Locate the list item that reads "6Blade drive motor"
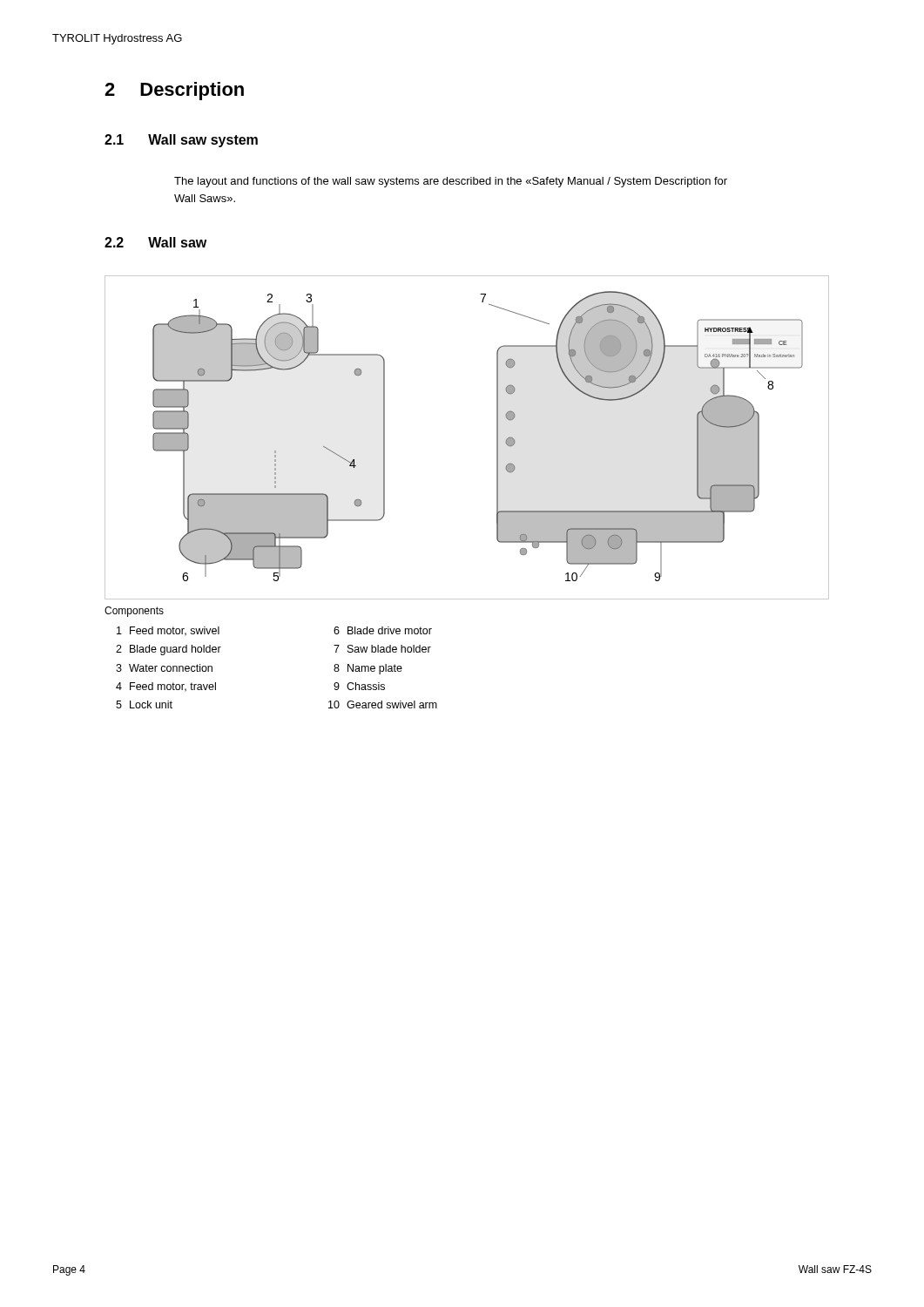This screenshot has height=1307, width=924. 377,631
